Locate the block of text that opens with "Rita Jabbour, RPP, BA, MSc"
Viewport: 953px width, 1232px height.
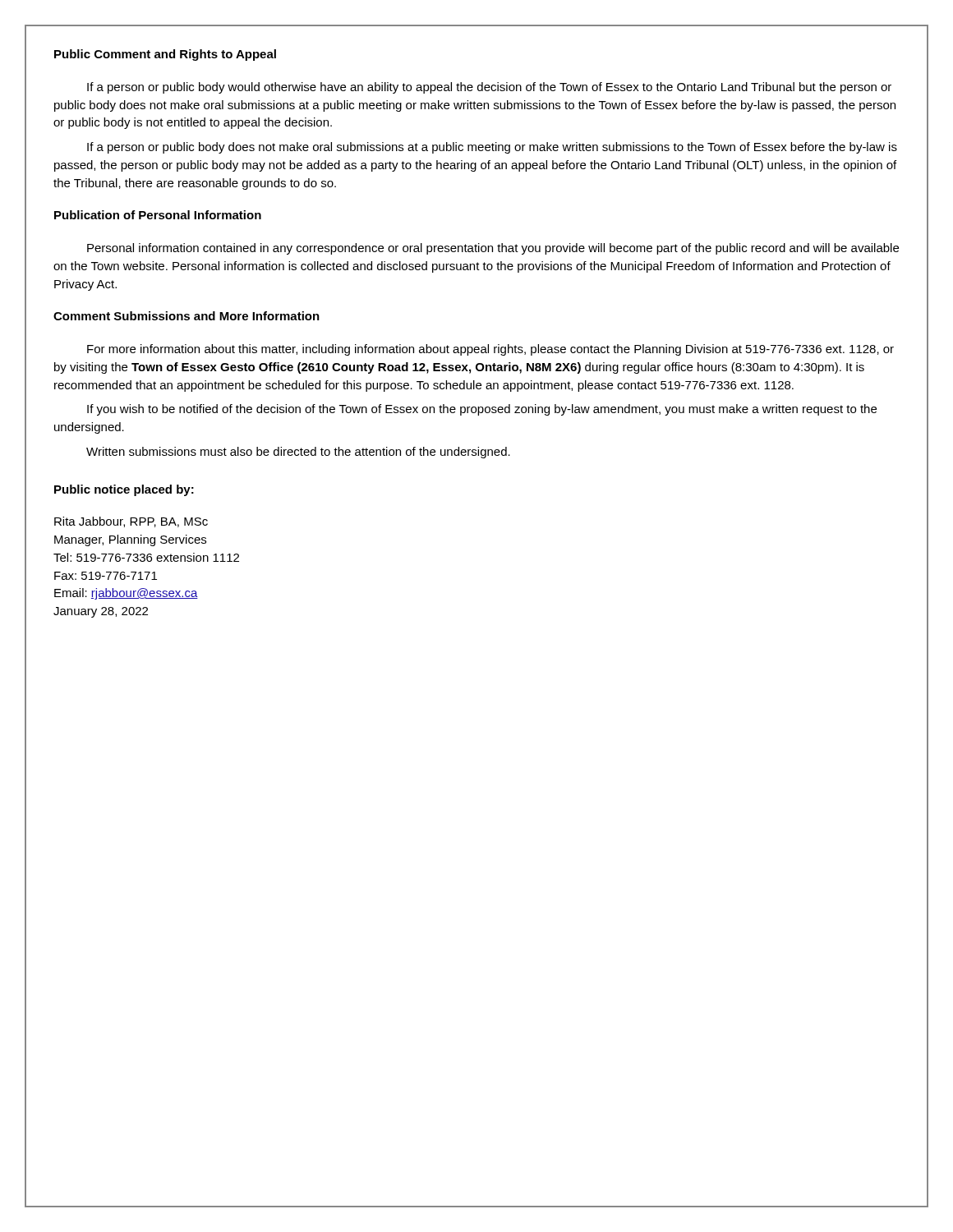pos(131,522)
